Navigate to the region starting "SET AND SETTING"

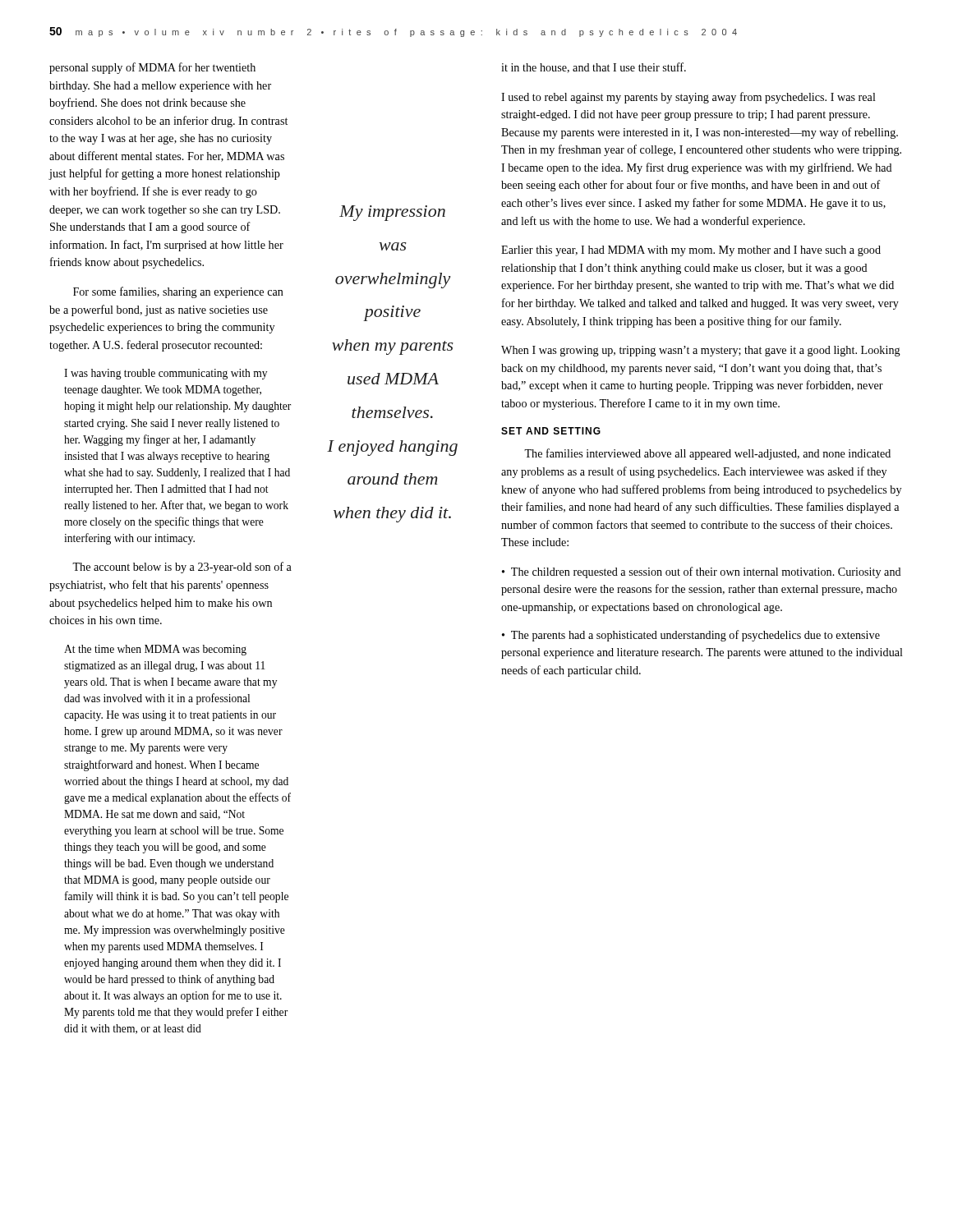(x=551, y=432)
